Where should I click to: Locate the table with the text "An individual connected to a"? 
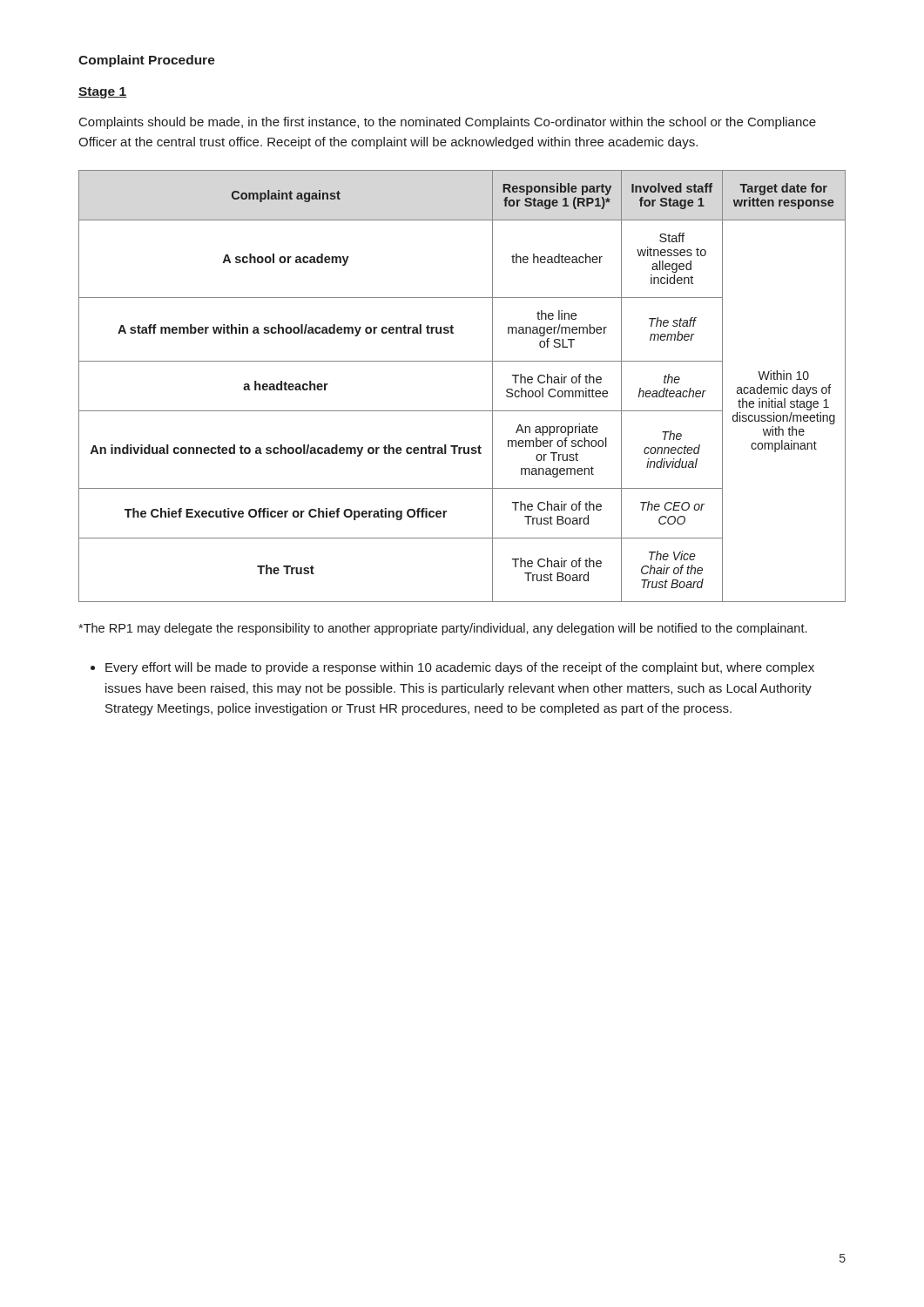point(462,386)
